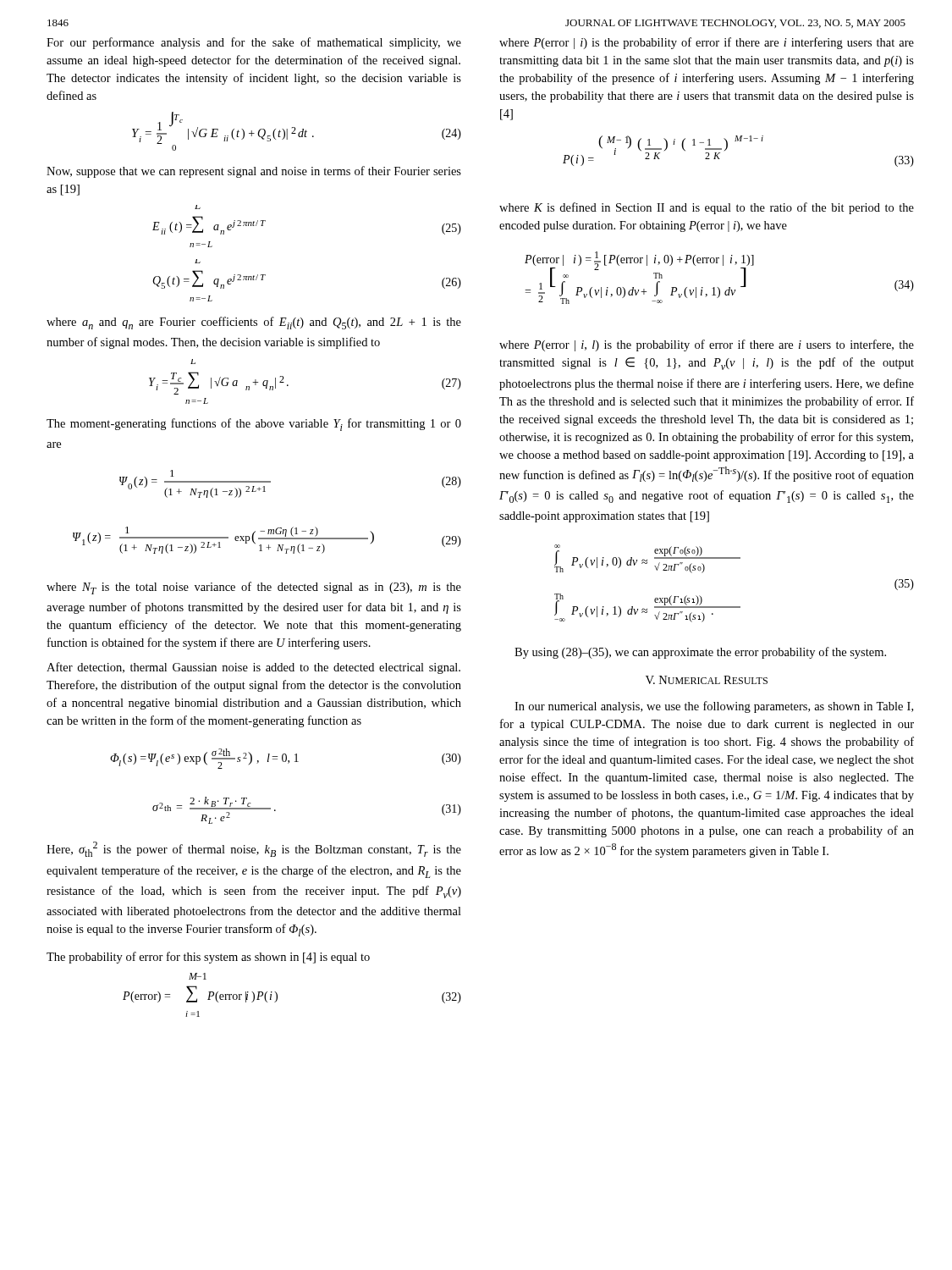Select the formula that reads "Φ l ( s ) = Ψ l"

click(286, 759)
